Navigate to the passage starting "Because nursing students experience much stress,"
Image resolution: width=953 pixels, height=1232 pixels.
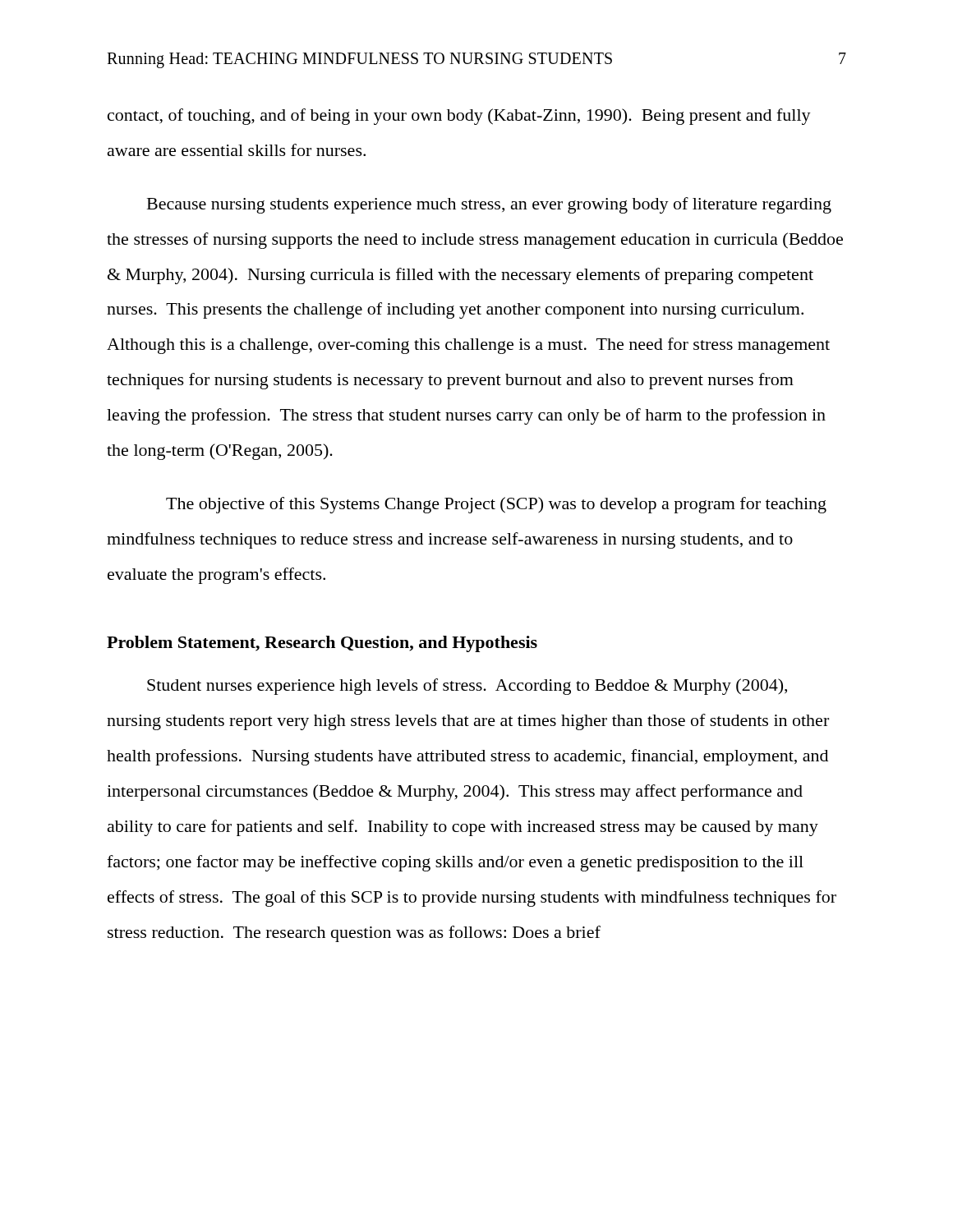pyautogui.click(x=489, y=205)
